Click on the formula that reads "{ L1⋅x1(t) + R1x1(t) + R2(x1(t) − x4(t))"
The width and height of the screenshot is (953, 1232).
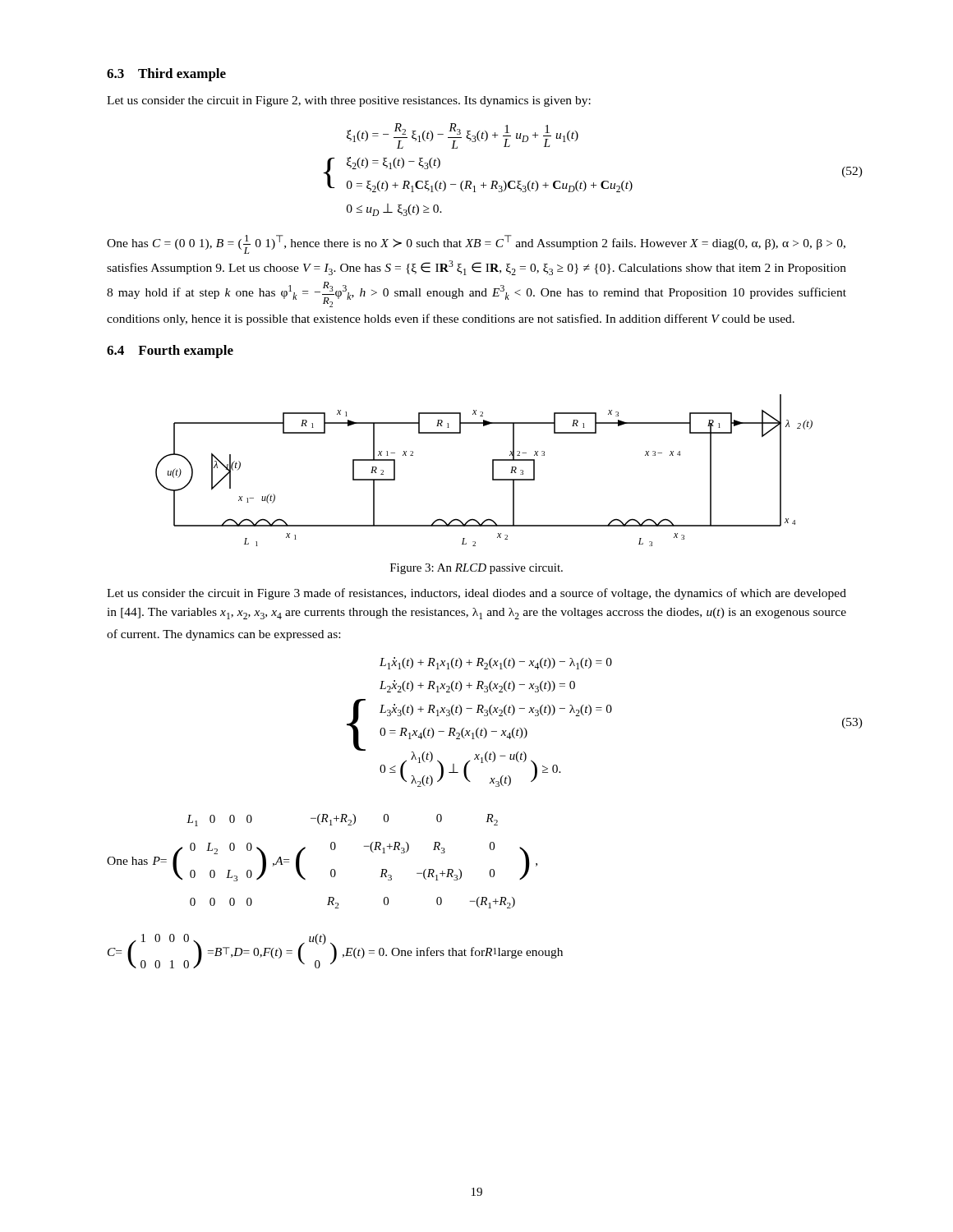[594, 722]
